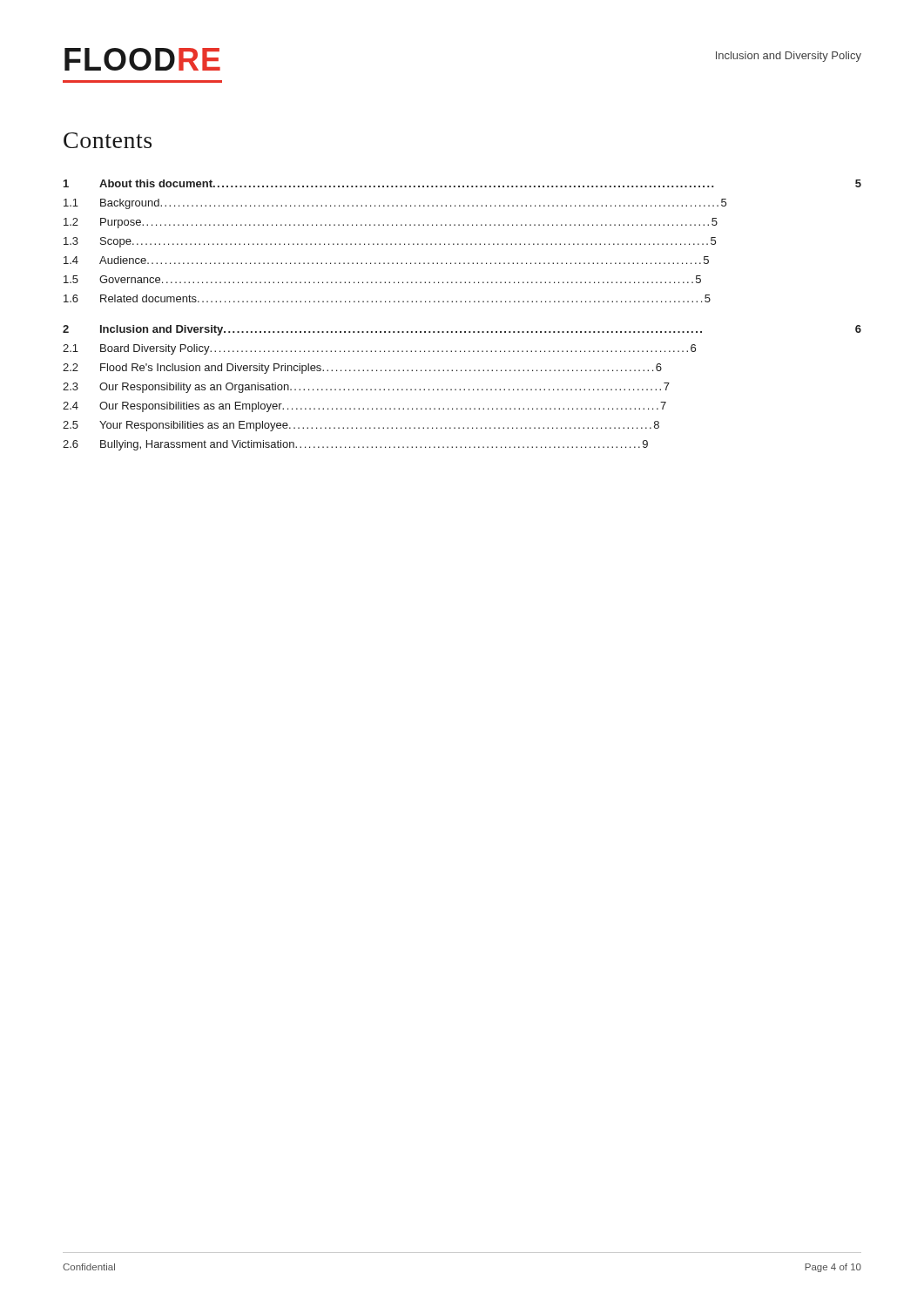Navigate to the passage starting "1 Background"
Viewport: 924px width, 1307px height.
click(462, 202)
